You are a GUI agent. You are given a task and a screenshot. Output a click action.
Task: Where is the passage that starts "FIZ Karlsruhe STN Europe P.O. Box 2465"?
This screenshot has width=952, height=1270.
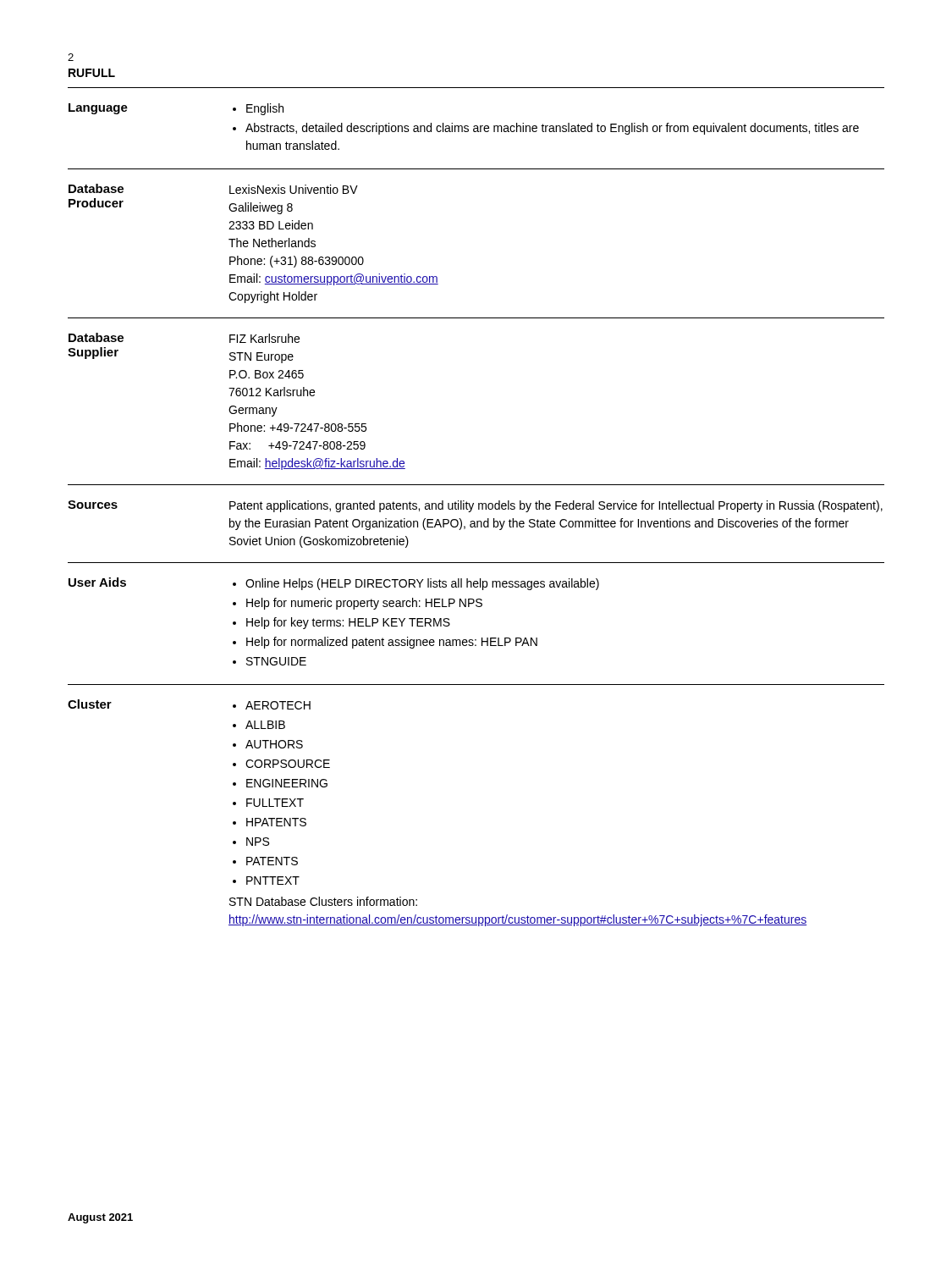pyautogui.click(x=317, y=401)
